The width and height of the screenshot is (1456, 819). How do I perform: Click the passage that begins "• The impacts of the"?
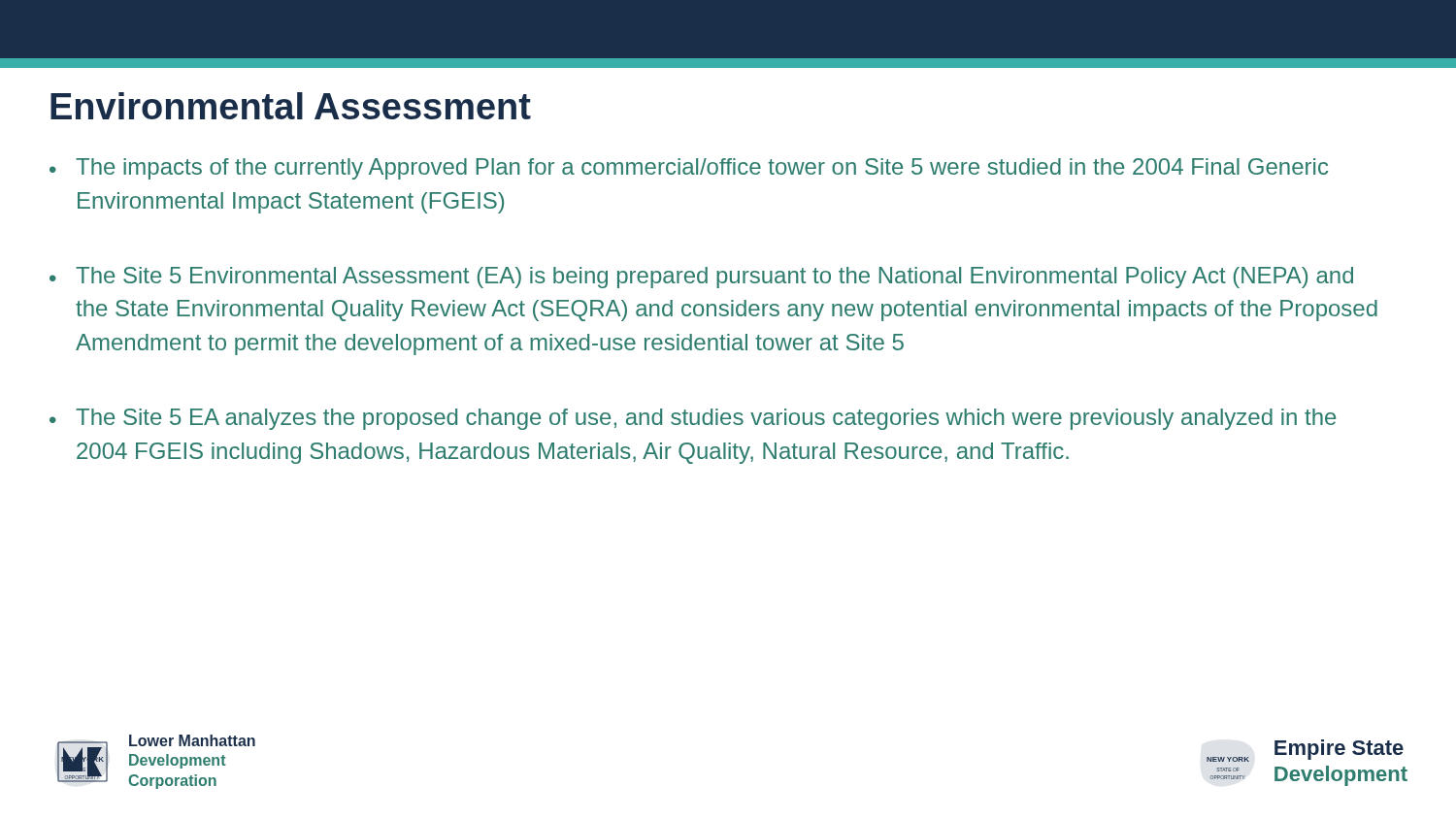point(718,184)
